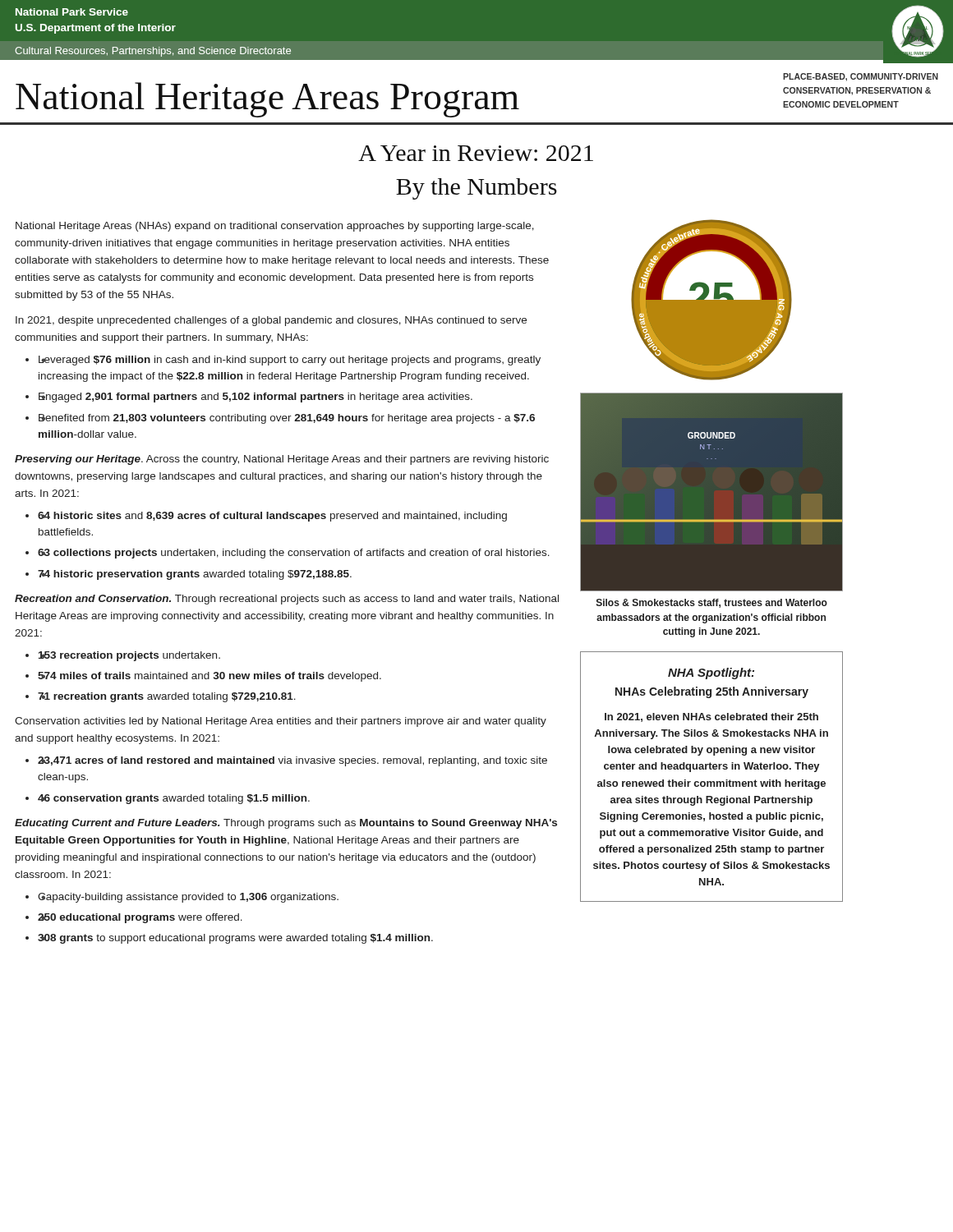The height and width of the screenshot is (1232, 953).
Task: Find the block on this page that starts "Engaged 2,901 formal partners and"
Action: [x=255, y=397]
